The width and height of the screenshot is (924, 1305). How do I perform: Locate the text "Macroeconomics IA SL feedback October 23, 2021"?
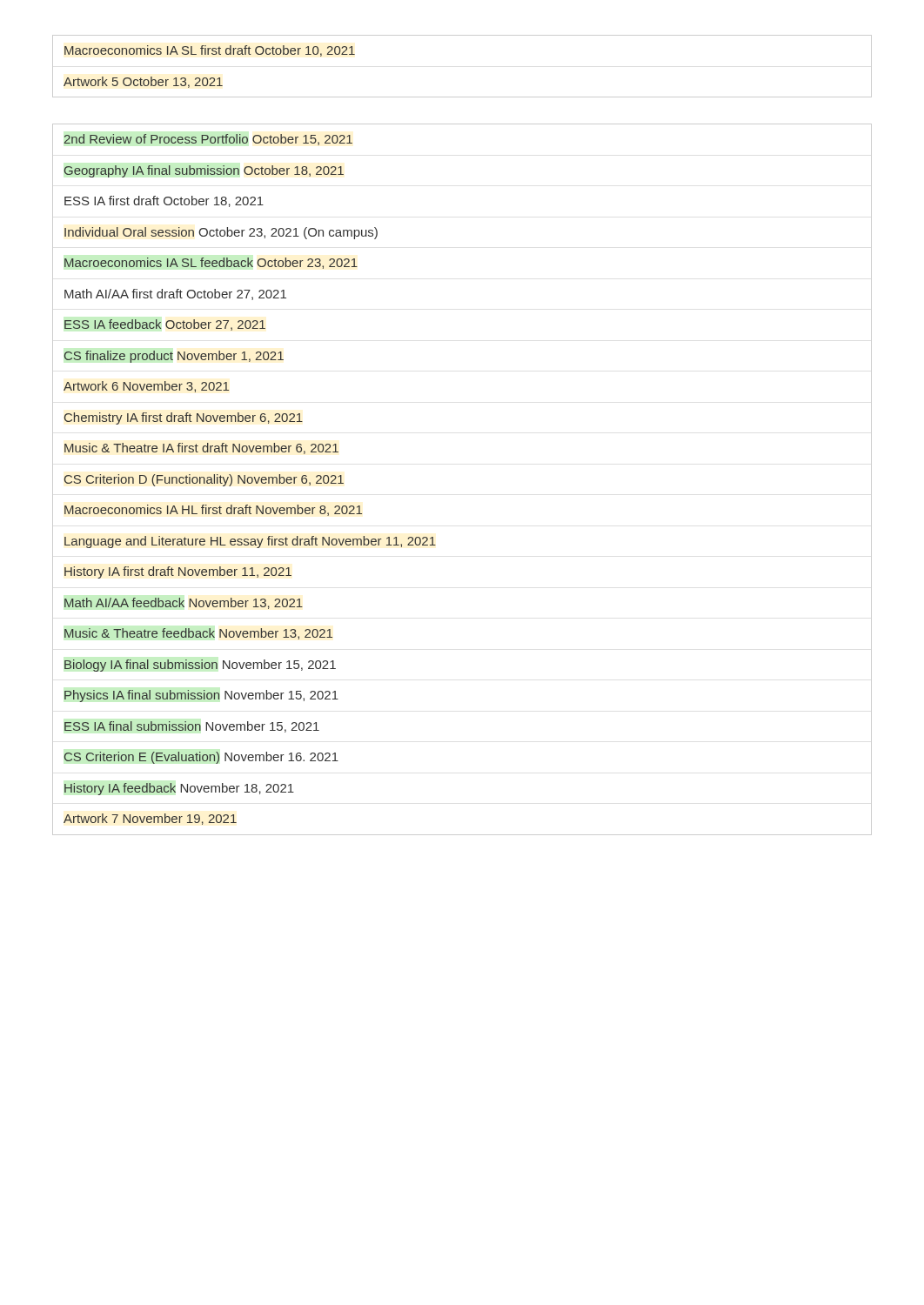tap(211, 262)
